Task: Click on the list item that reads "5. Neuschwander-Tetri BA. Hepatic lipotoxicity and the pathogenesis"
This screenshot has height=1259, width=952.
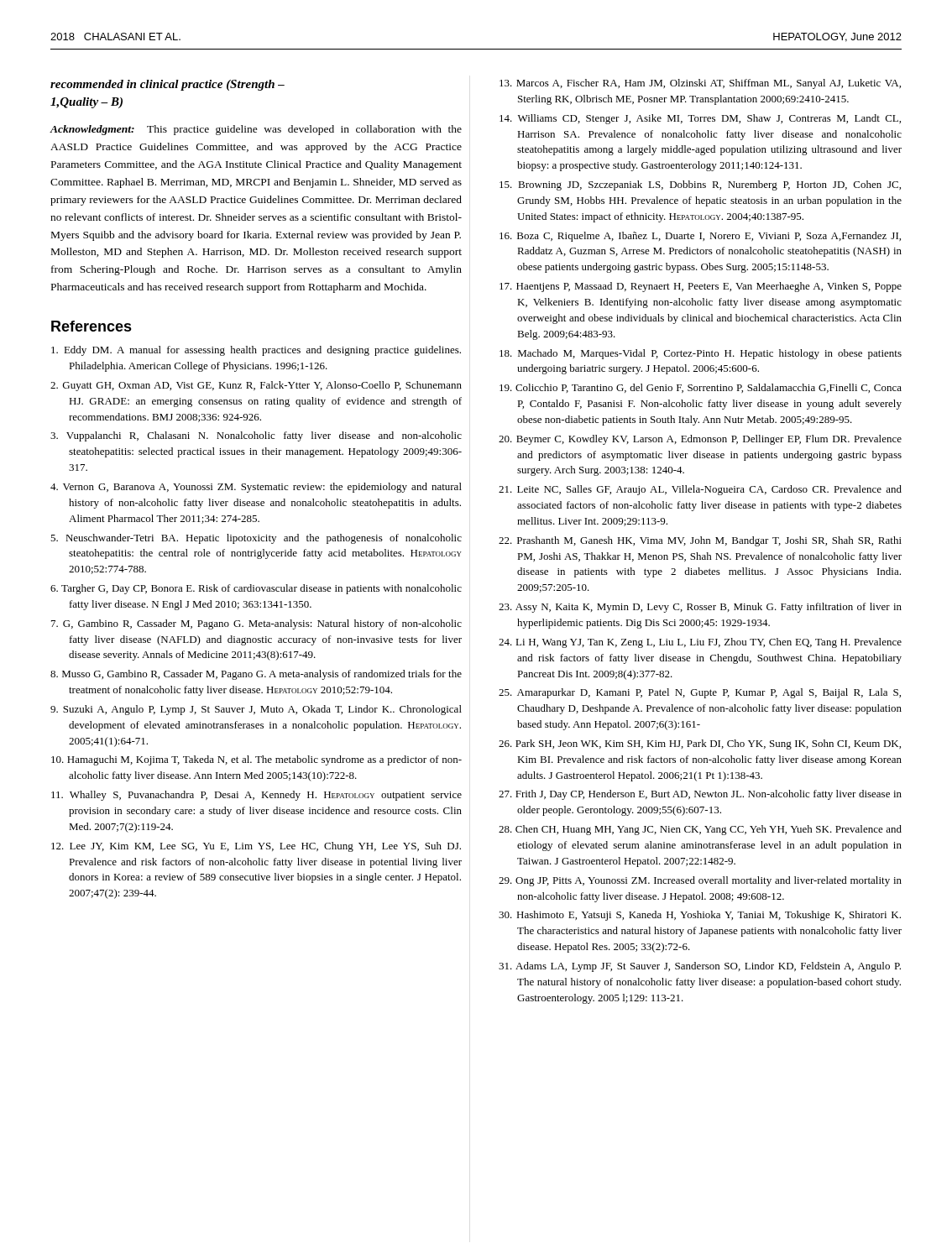Action: (x=256, y=553)
